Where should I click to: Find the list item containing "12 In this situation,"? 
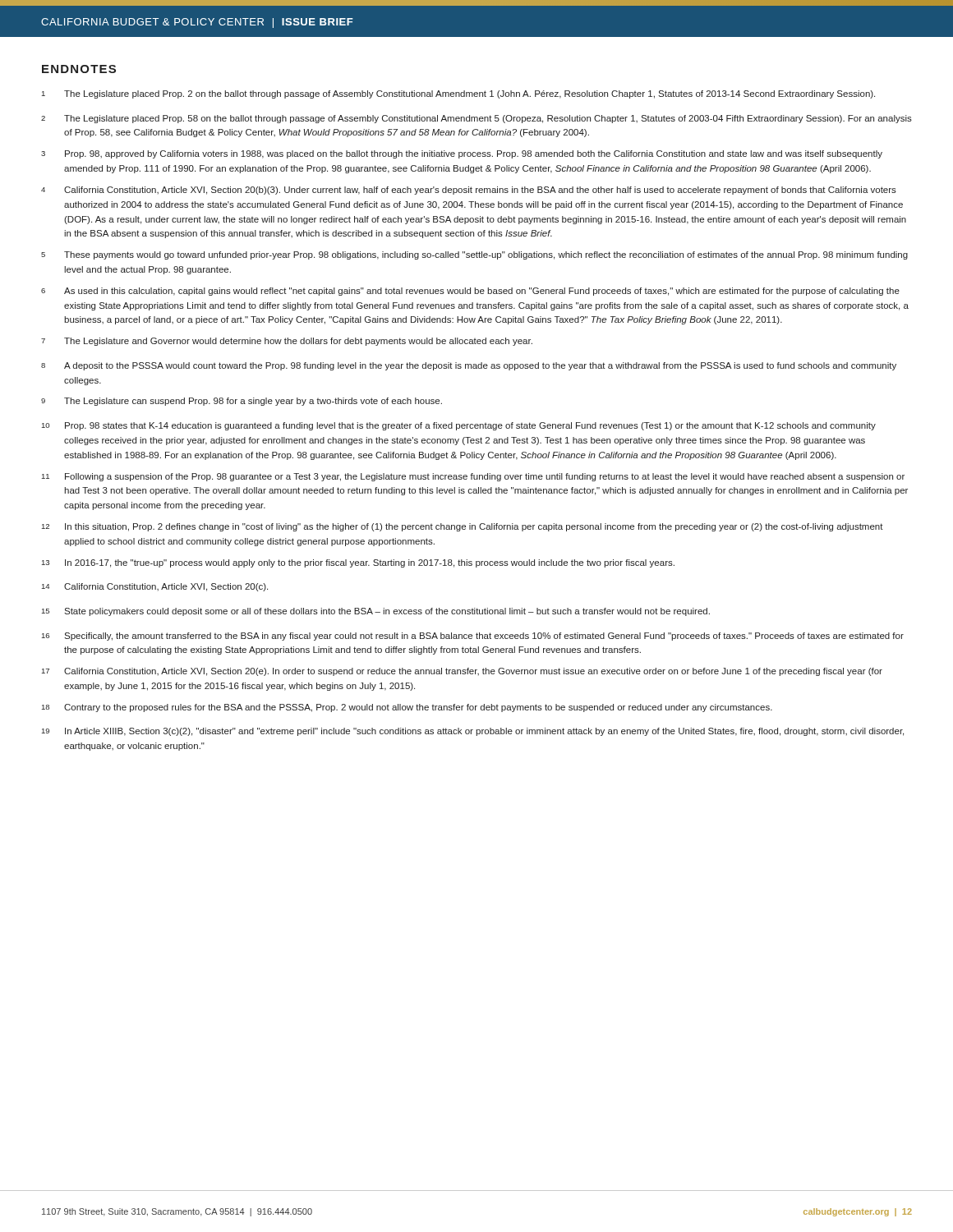pyautogui.click(x=476, y=535)
